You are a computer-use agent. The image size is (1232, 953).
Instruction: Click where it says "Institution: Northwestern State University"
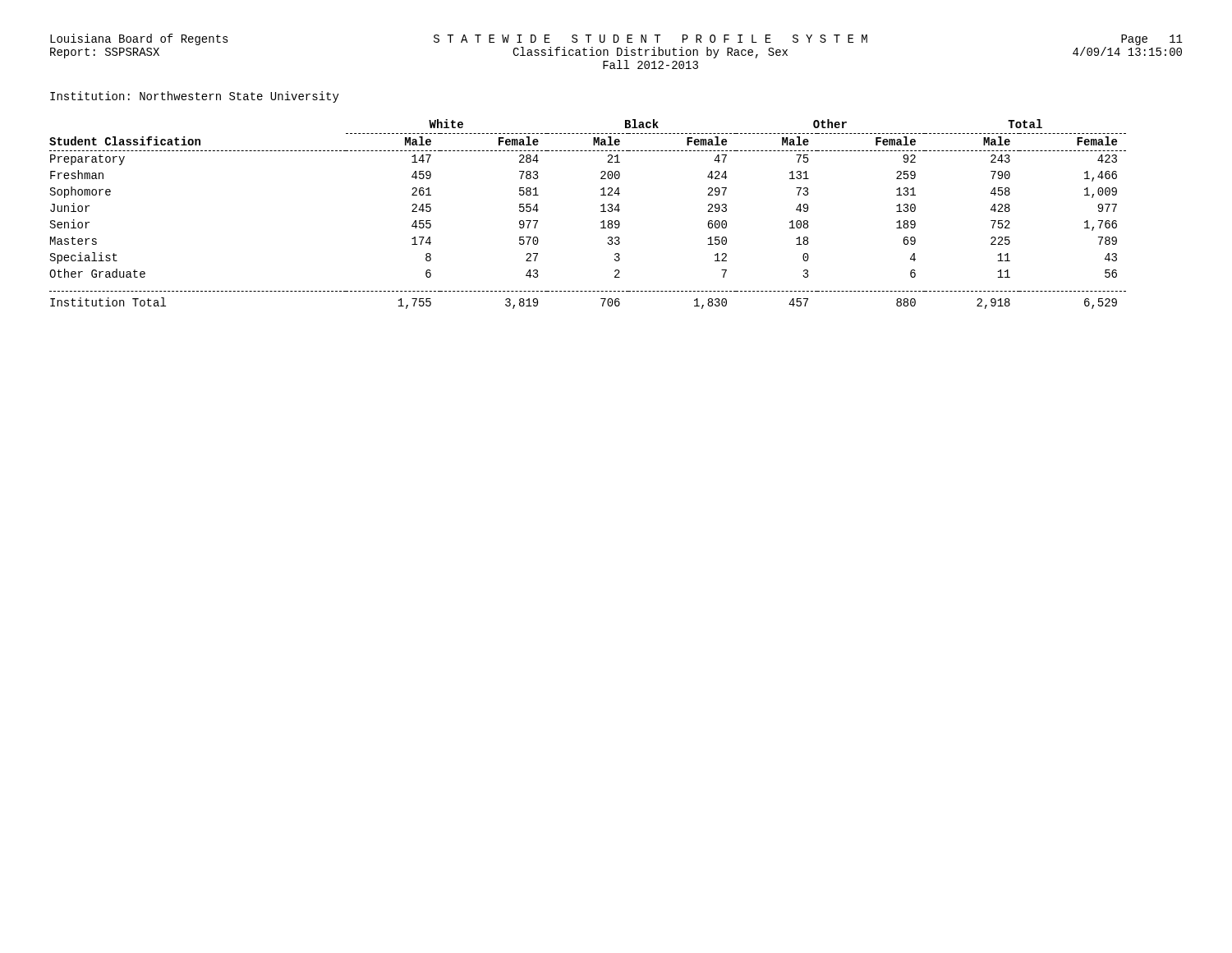pyautogui.click(x=194, y=97)
